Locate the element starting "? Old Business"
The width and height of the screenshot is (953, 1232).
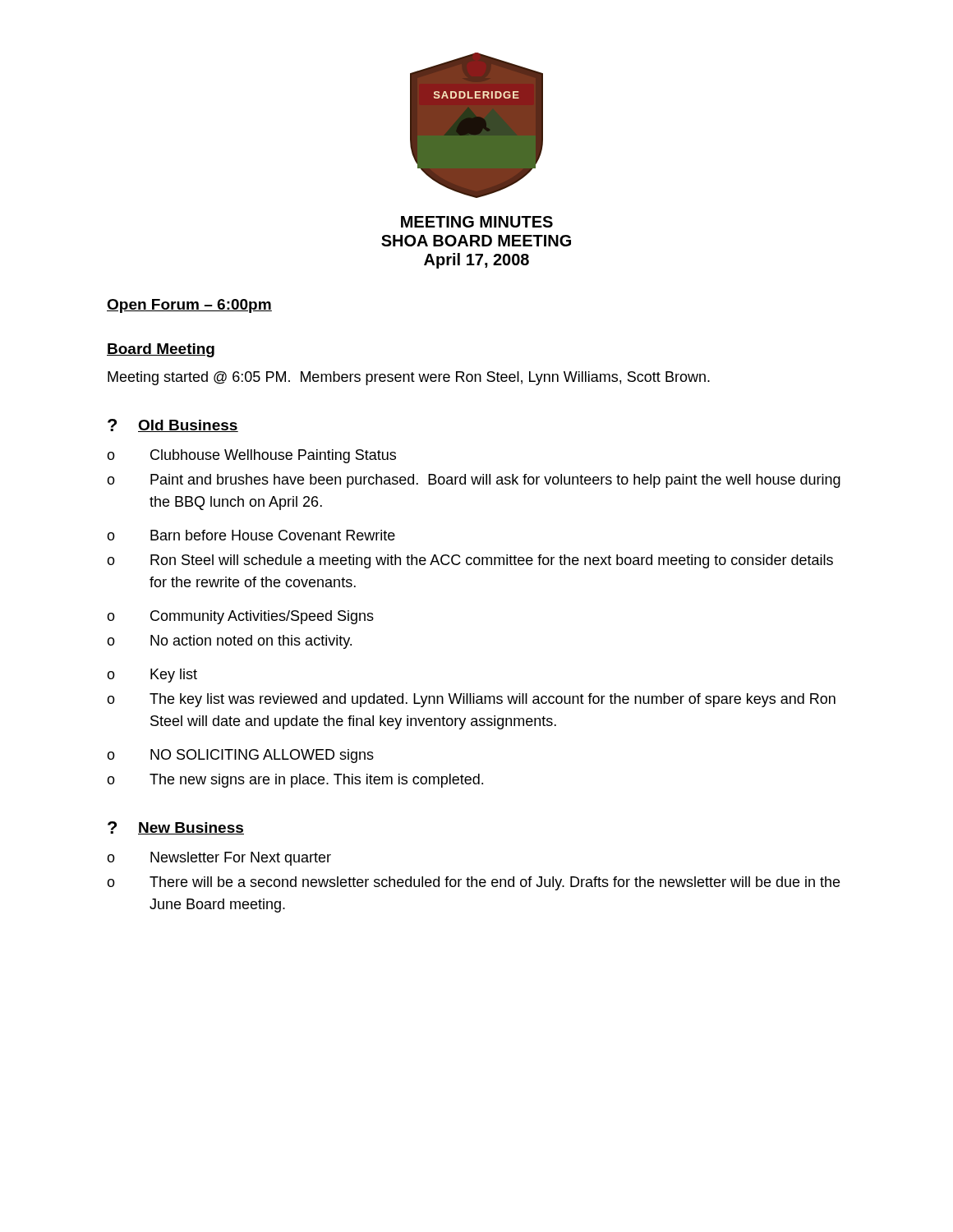tap(172, 425)
